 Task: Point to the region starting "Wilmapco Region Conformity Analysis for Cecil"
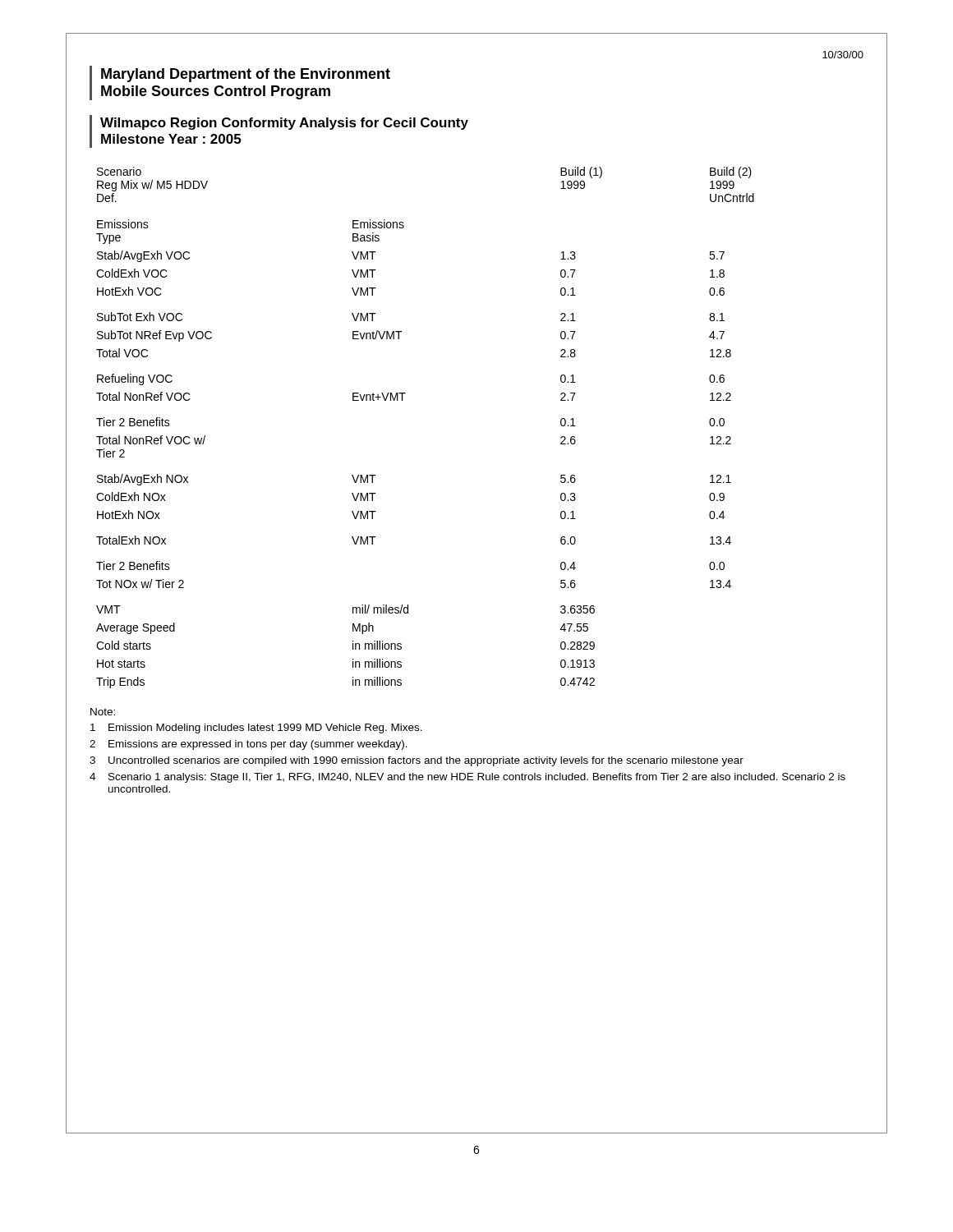[284, 131]
